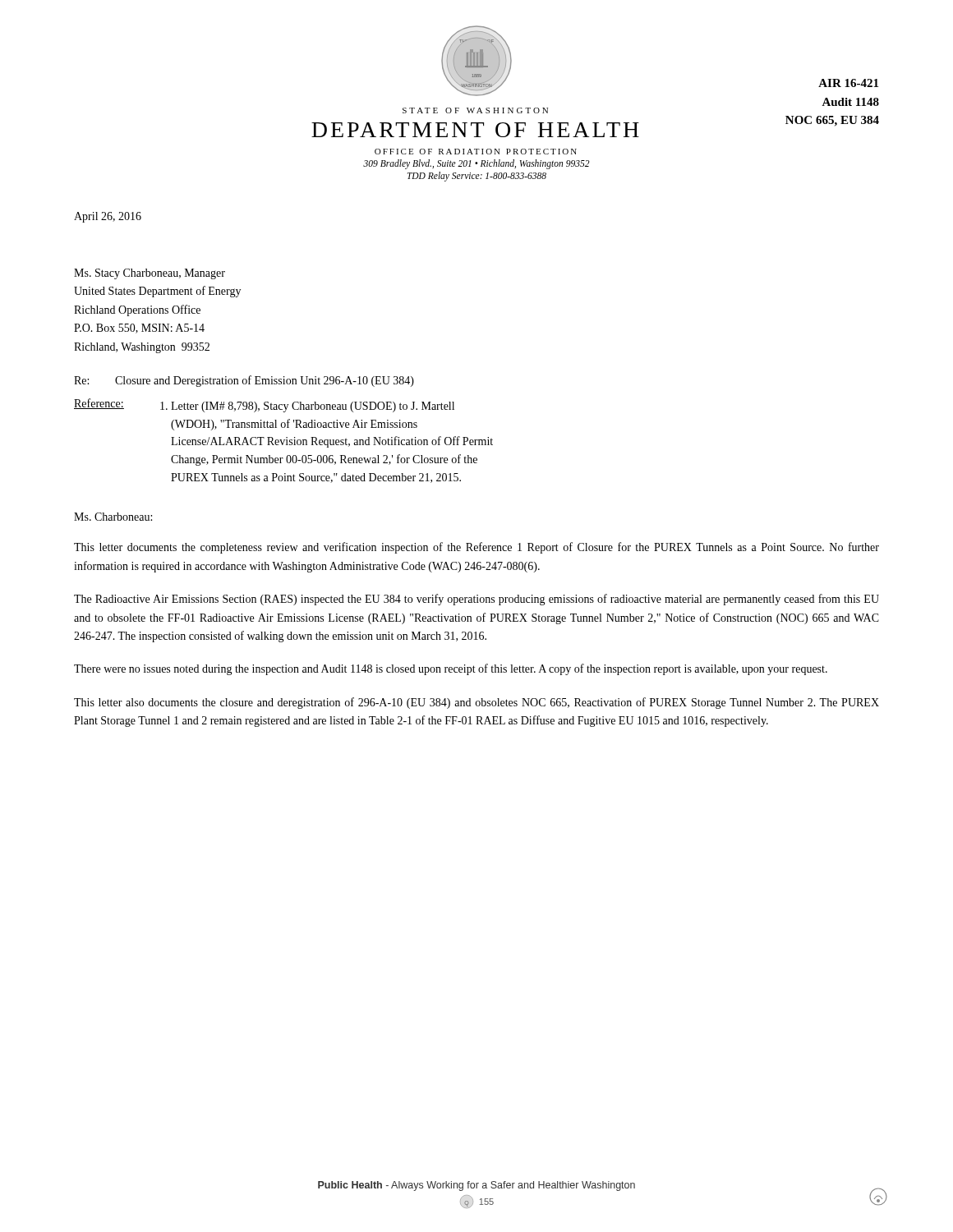Find the logo

tap(476, 62)
